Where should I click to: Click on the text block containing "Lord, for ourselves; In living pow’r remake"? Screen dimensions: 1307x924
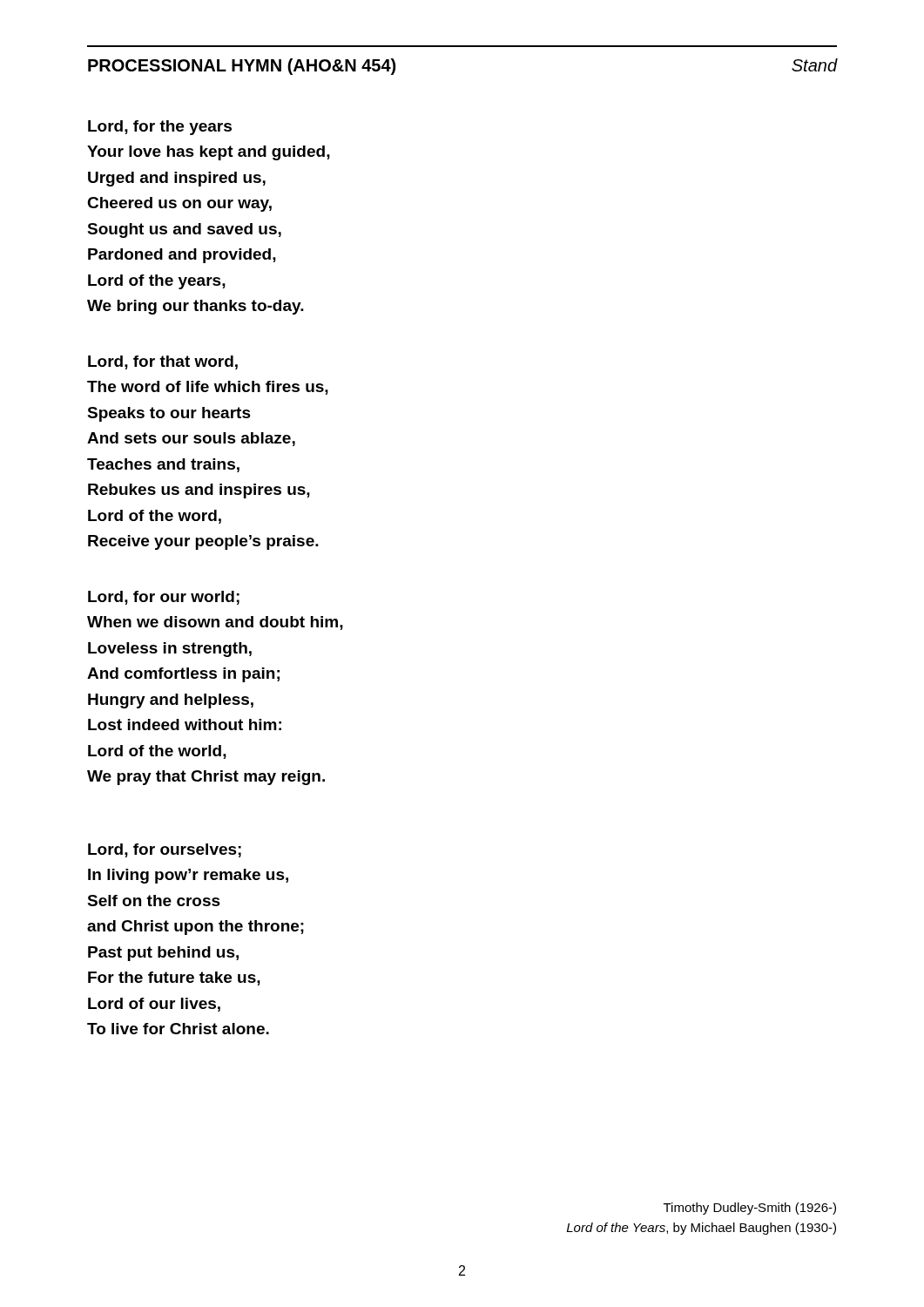[x=196, y=939]
